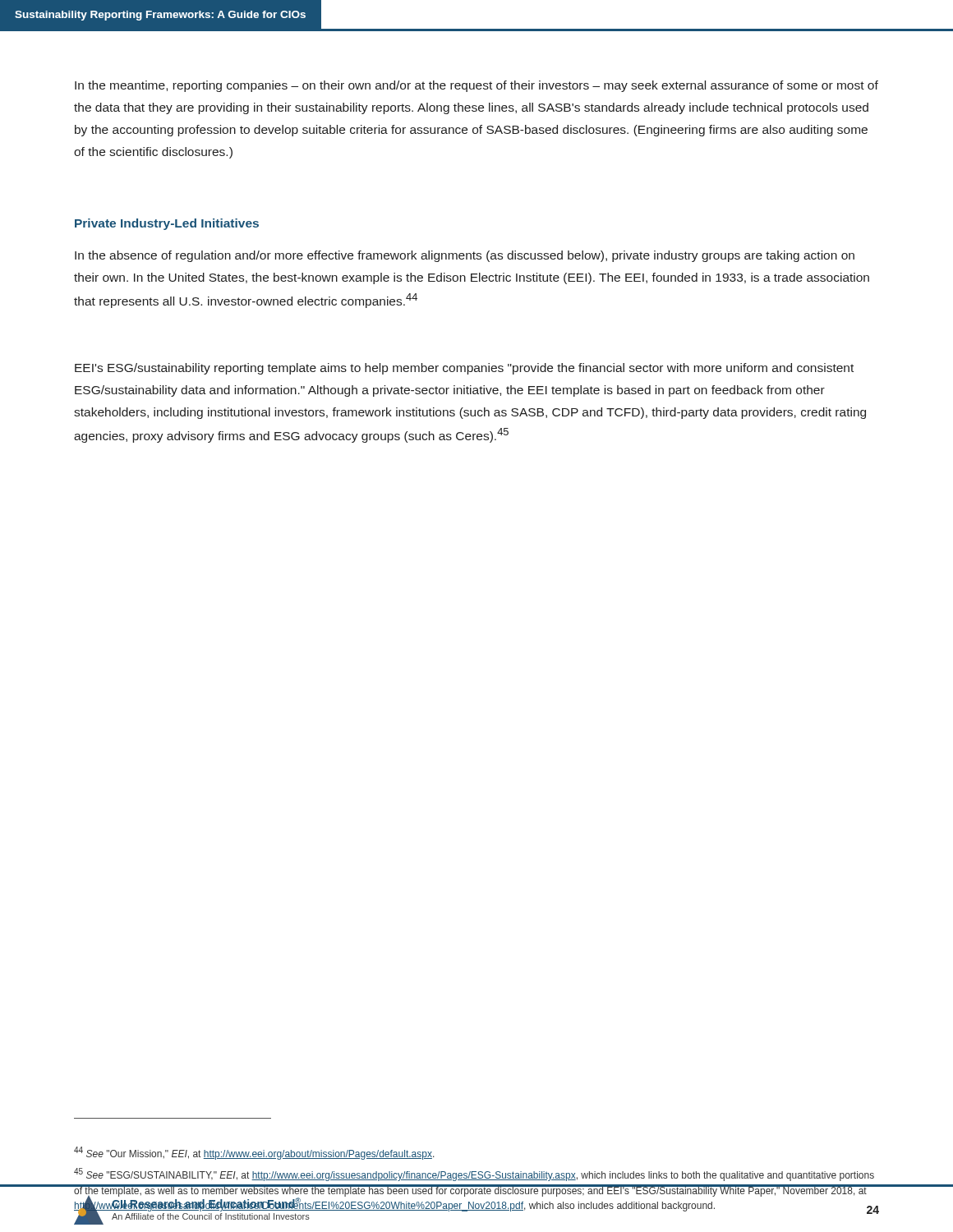This screenshot has width=953, height=1232.
Task: Where is the passage that starts "45 See "ESG/SUSTAINABILITY,""?
Action: coord(474,1190)
